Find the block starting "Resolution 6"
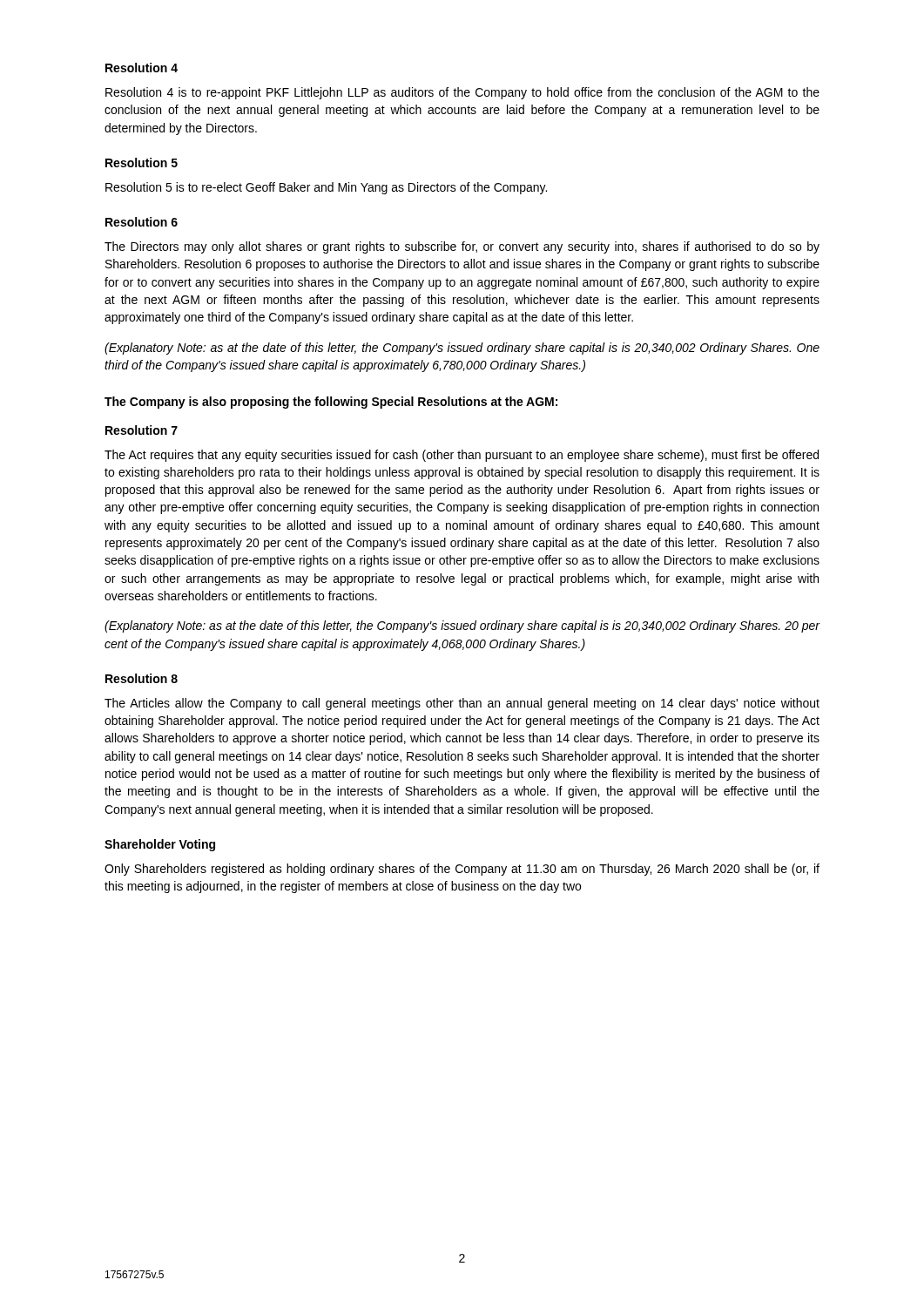Viewport: 924px width, 1307px height. point(141,222)
